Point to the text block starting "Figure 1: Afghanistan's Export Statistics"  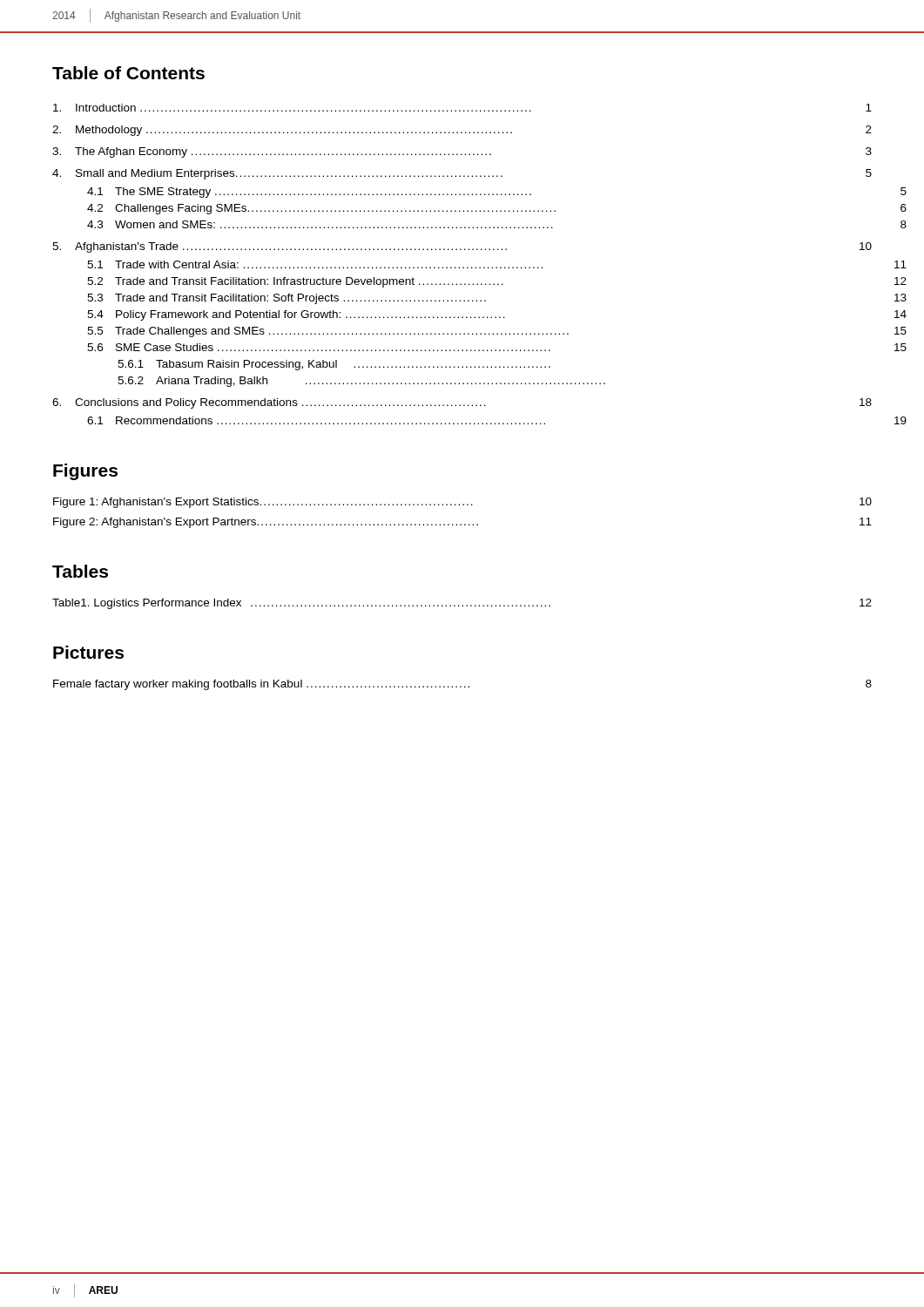pyautogui.click(x=462, y=501)
